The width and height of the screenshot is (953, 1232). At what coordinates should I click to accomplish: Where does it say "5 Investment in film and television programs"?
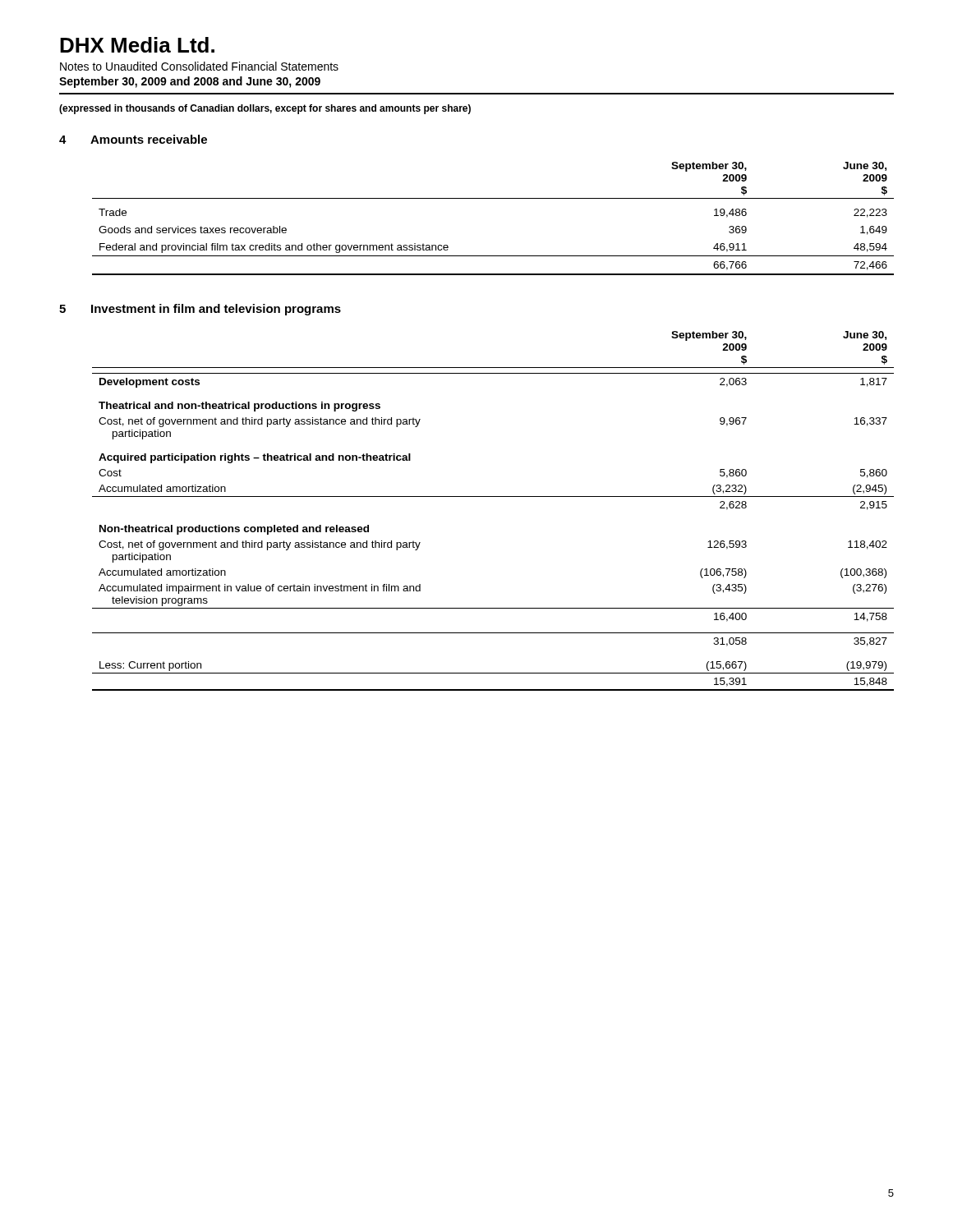200,308
